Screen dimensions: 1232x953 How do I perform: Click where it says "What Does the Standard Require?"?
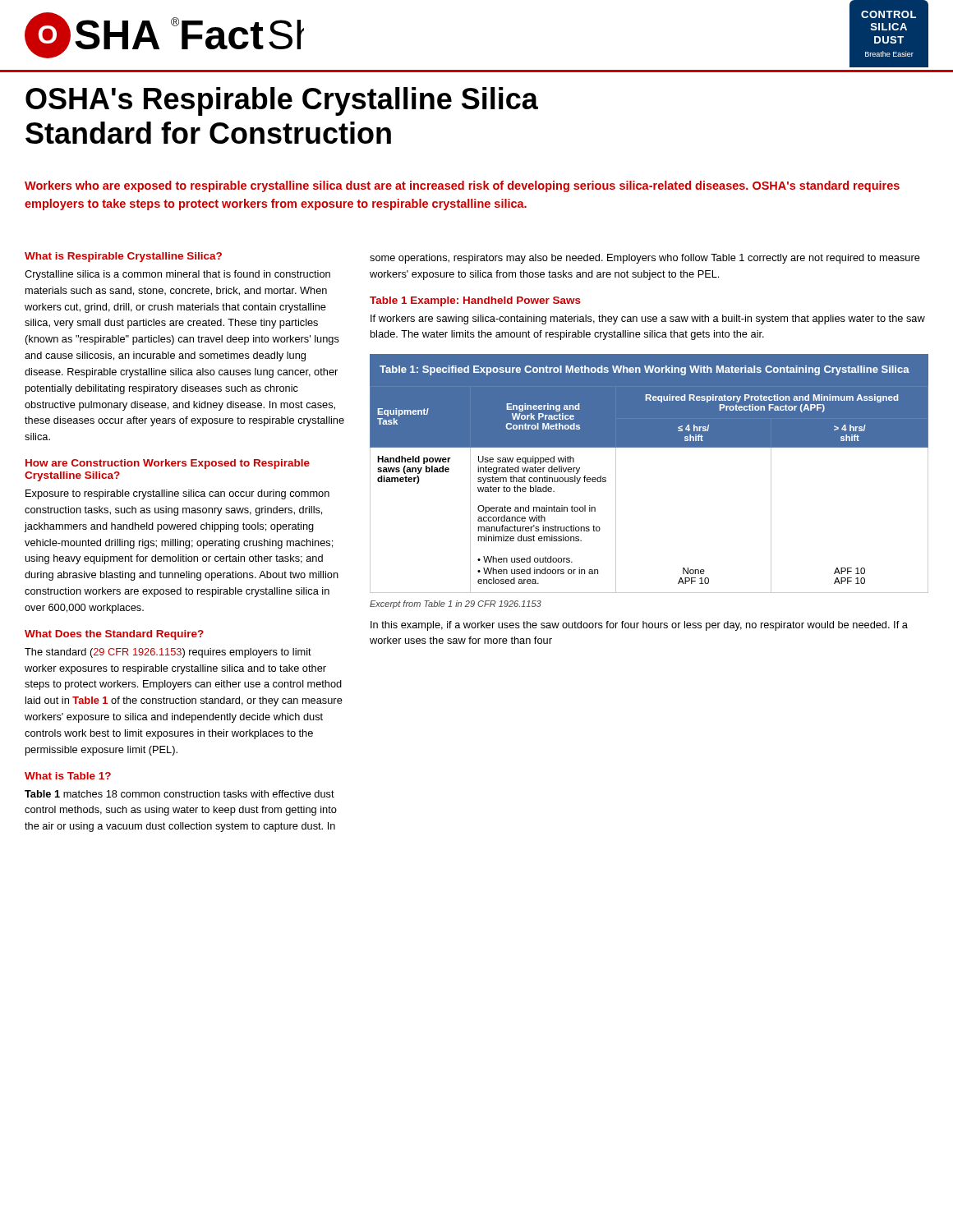tap(114, 633)
